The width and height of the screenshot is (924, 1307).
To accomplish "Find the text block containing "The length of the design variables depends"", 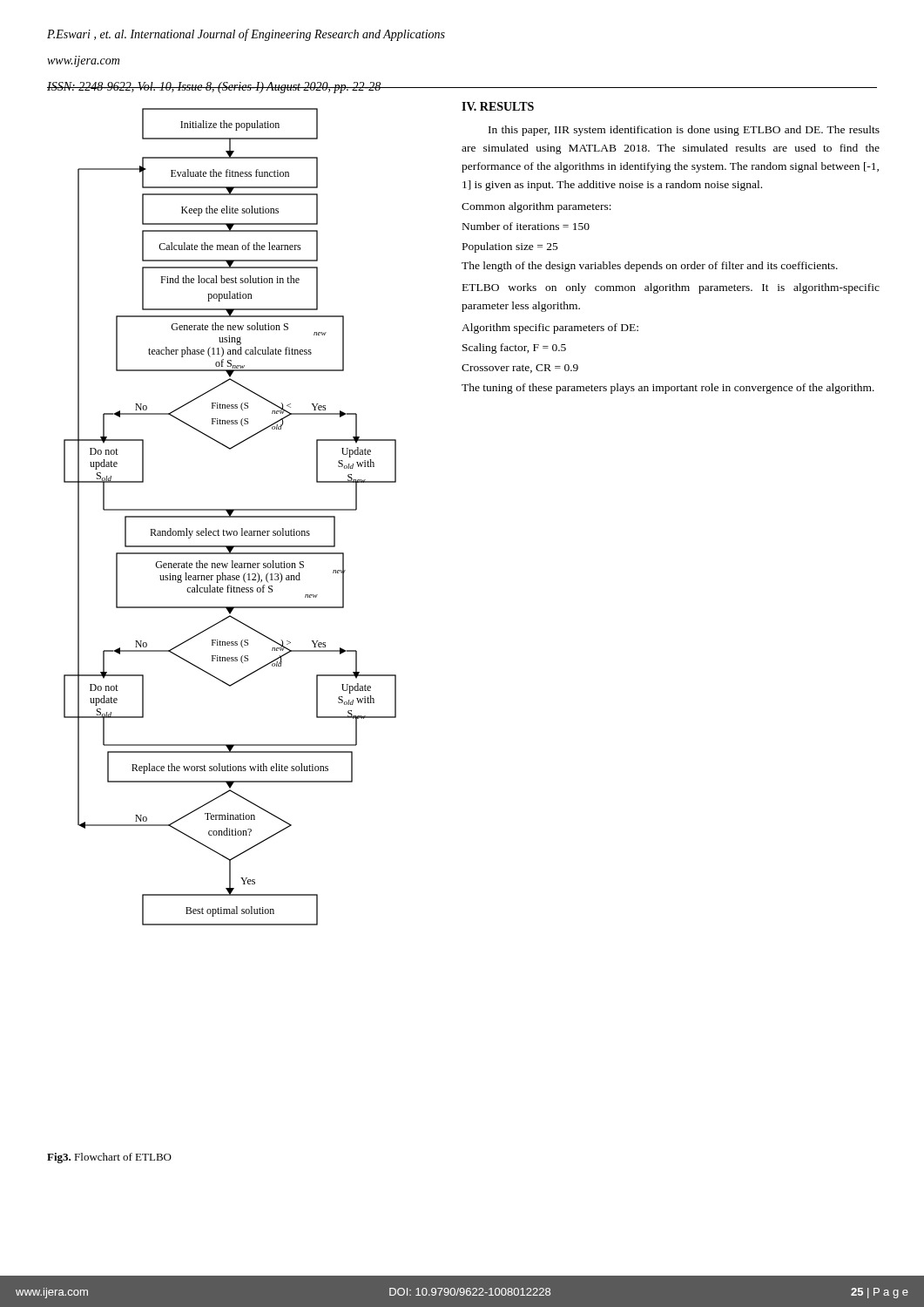I will (x=650, y=266).
